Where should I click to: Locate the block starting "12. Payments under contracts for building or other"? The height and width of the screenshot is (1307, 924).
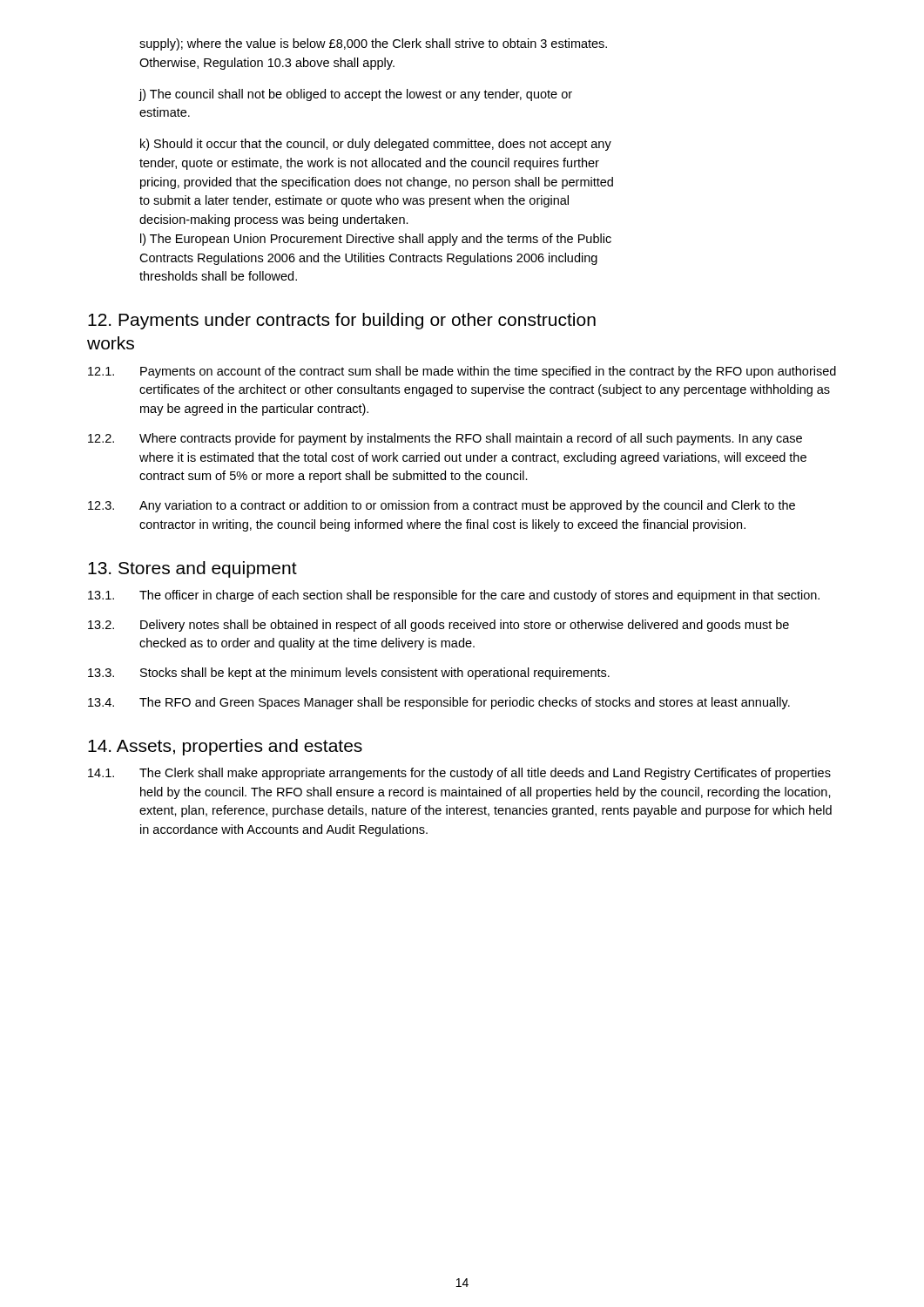(x=342, y=331)
